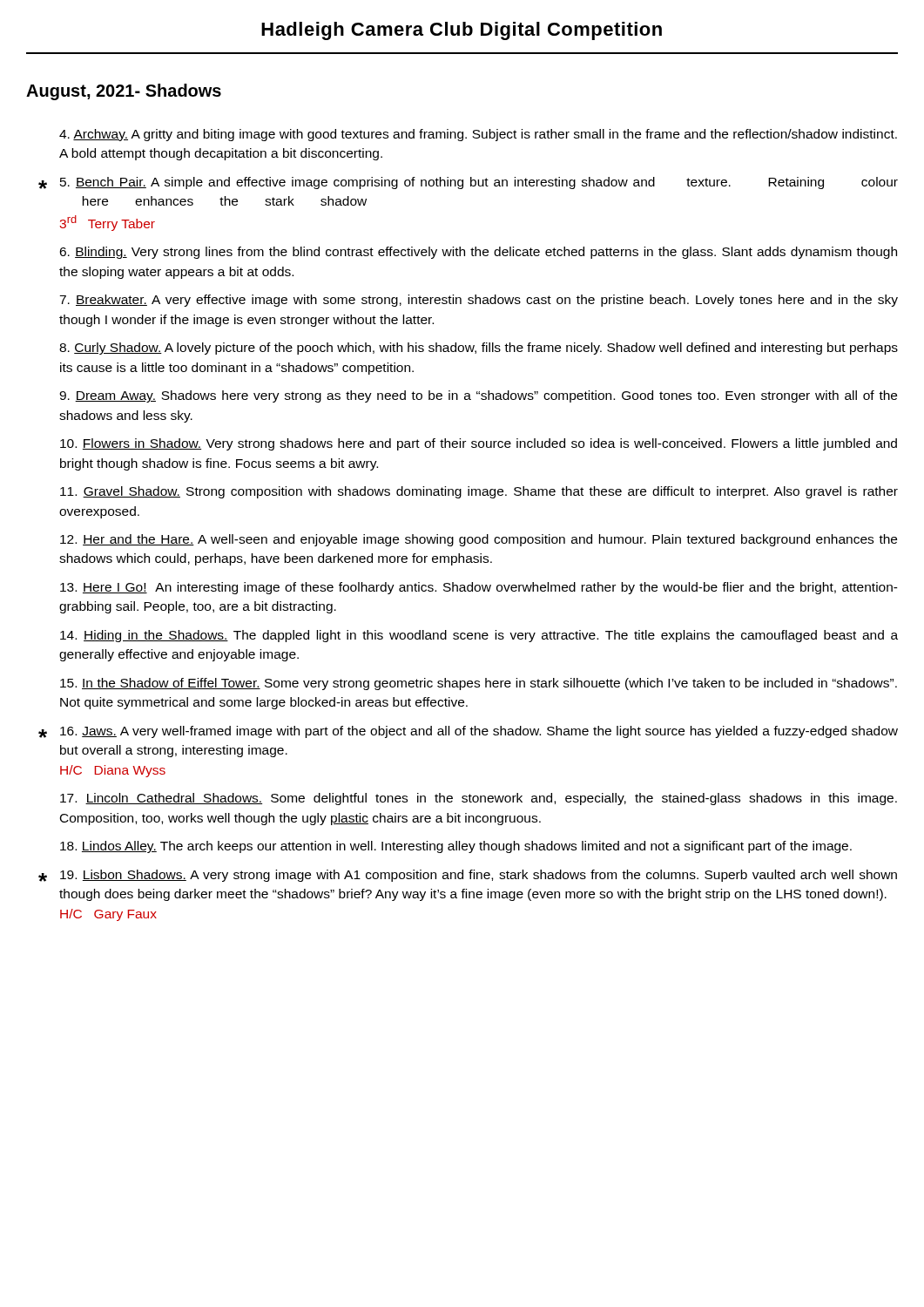Point to the text starting "14. Hiding in the Shadows. The"
The width and height of the screenshot is (924, 1307).
(462, 645)
